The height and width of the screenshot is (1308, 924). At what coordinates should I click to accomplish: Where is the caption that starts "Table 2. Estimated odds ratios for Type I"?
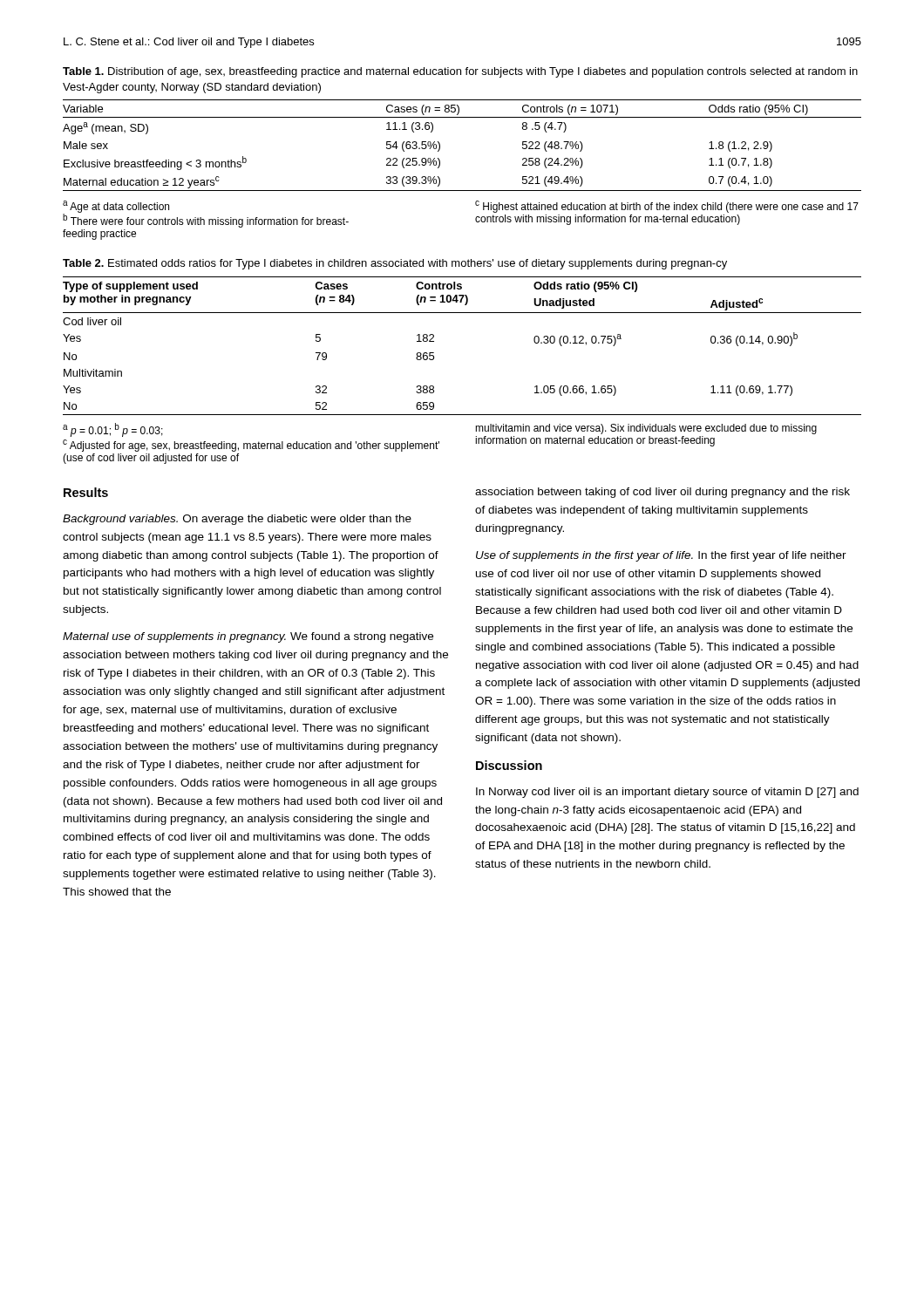click(x=395, y=263)
